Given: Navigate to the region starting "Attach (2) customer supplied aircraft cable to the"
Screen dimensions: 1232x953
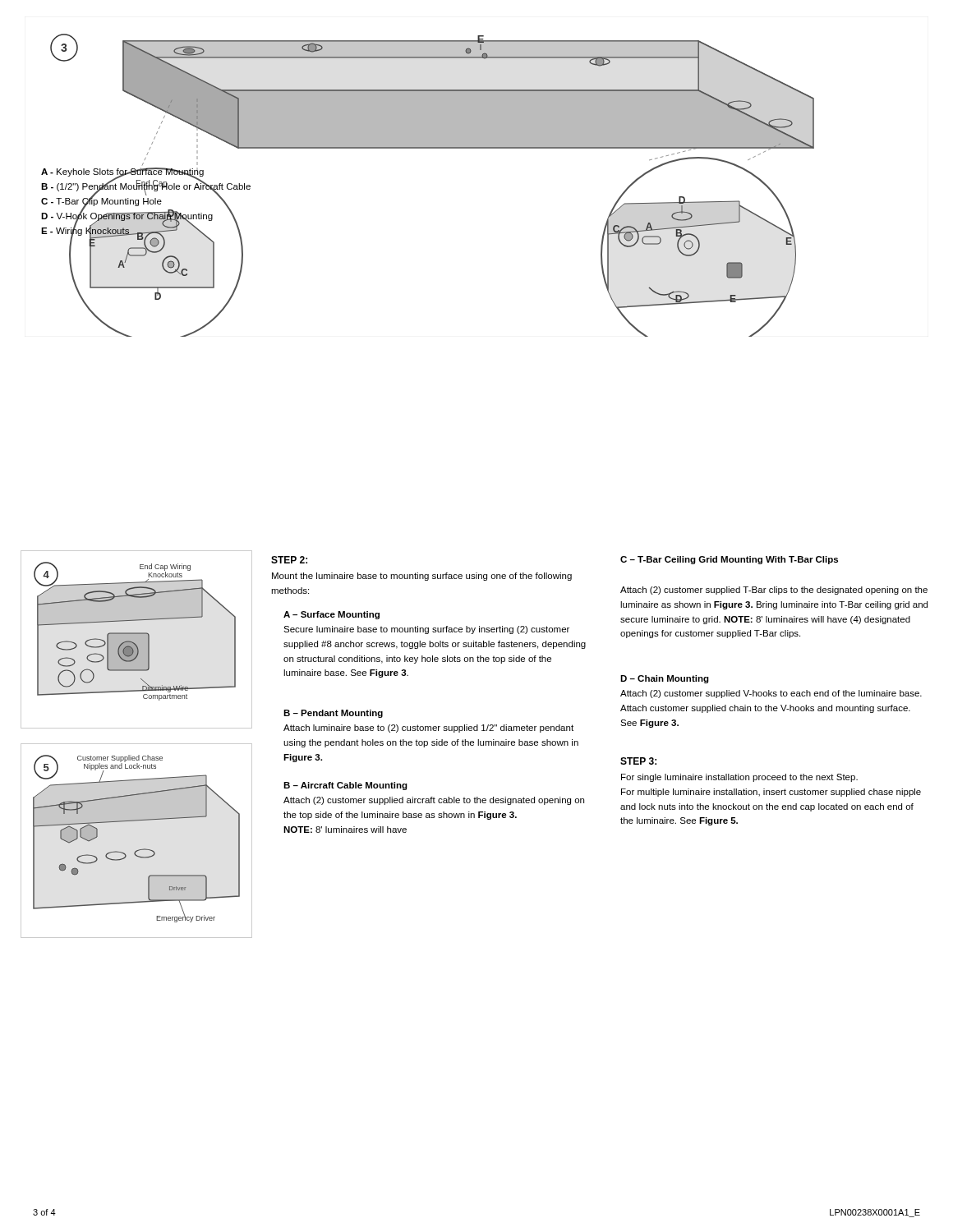Looking at the screenshot, I should 434,815.
